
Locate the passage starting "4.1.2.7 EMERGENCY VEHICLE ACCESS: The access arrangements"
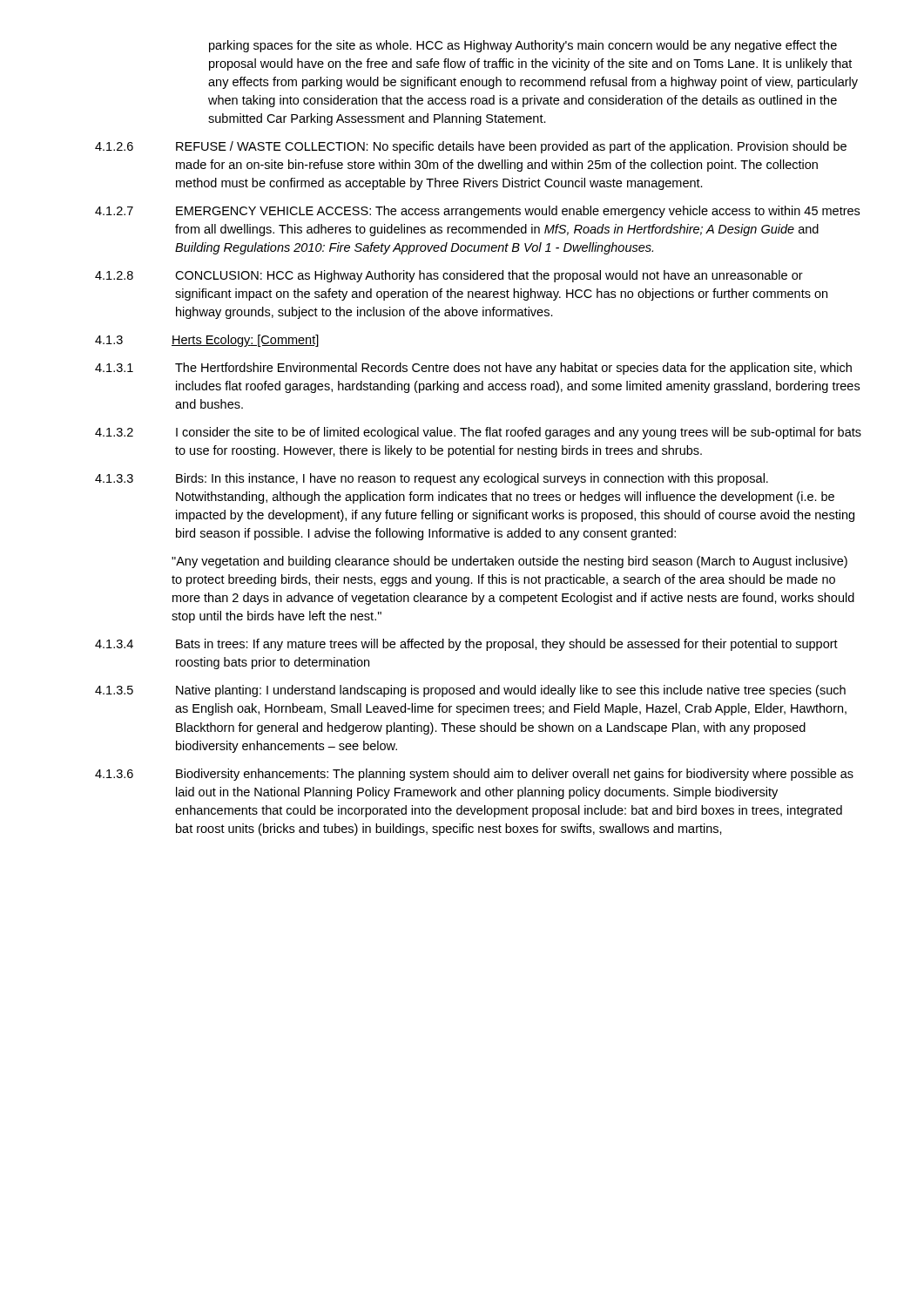click(478, 230)
